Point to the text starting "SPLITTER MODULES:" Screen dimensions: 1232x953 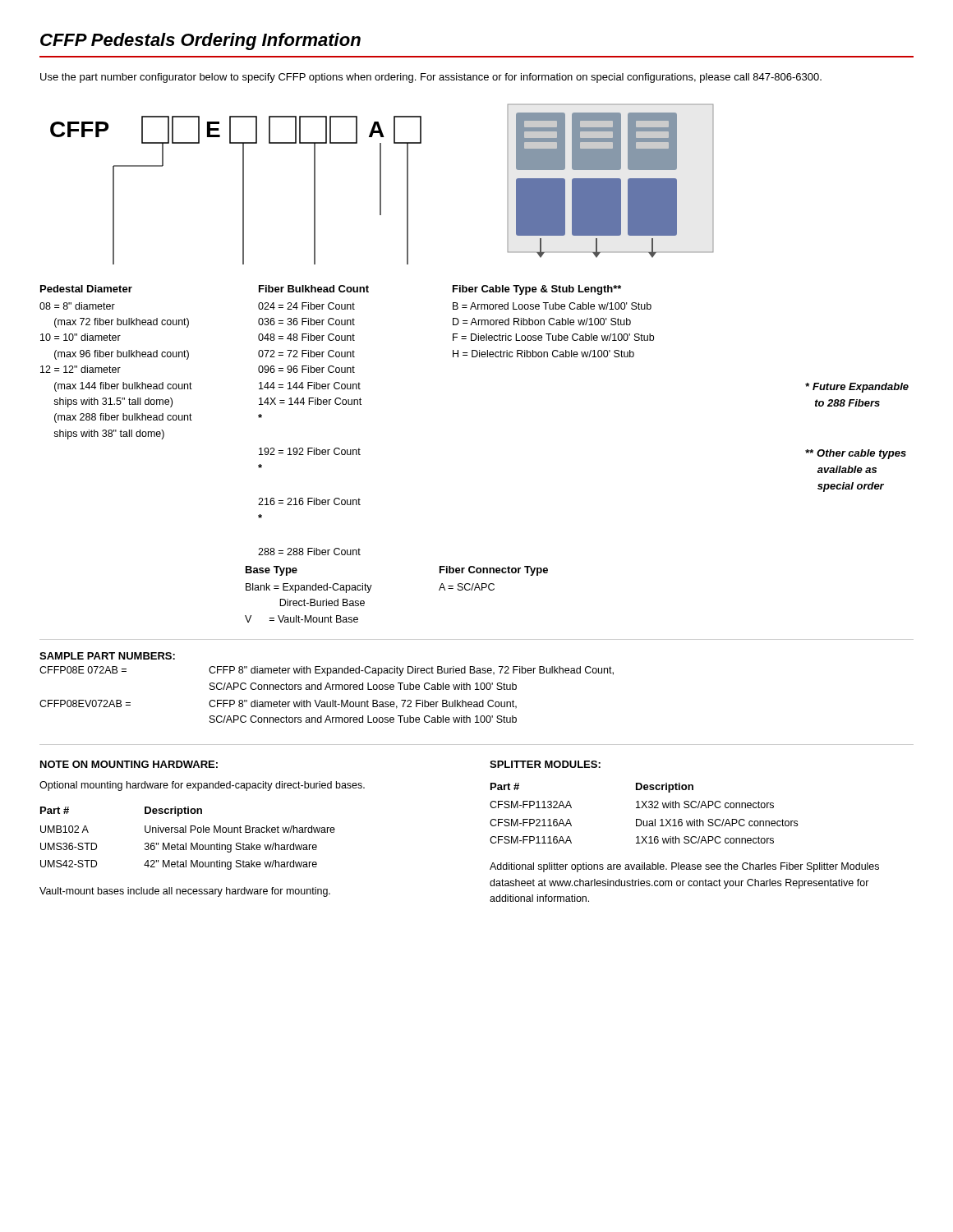(545, 764)
